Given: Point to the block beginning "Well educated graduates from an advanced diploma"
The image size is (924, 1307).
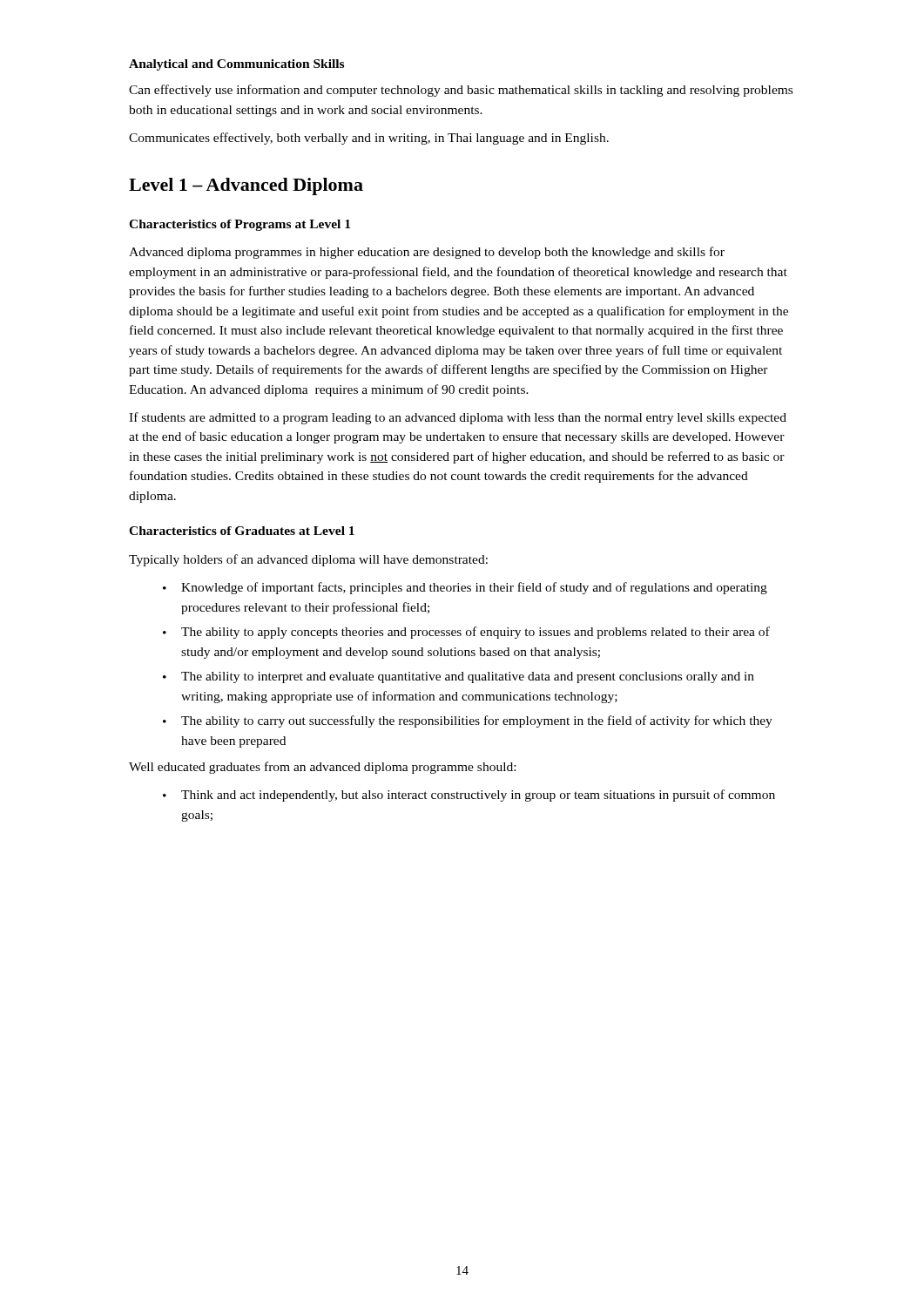Looking at the screenshot, I should [323, 766].
